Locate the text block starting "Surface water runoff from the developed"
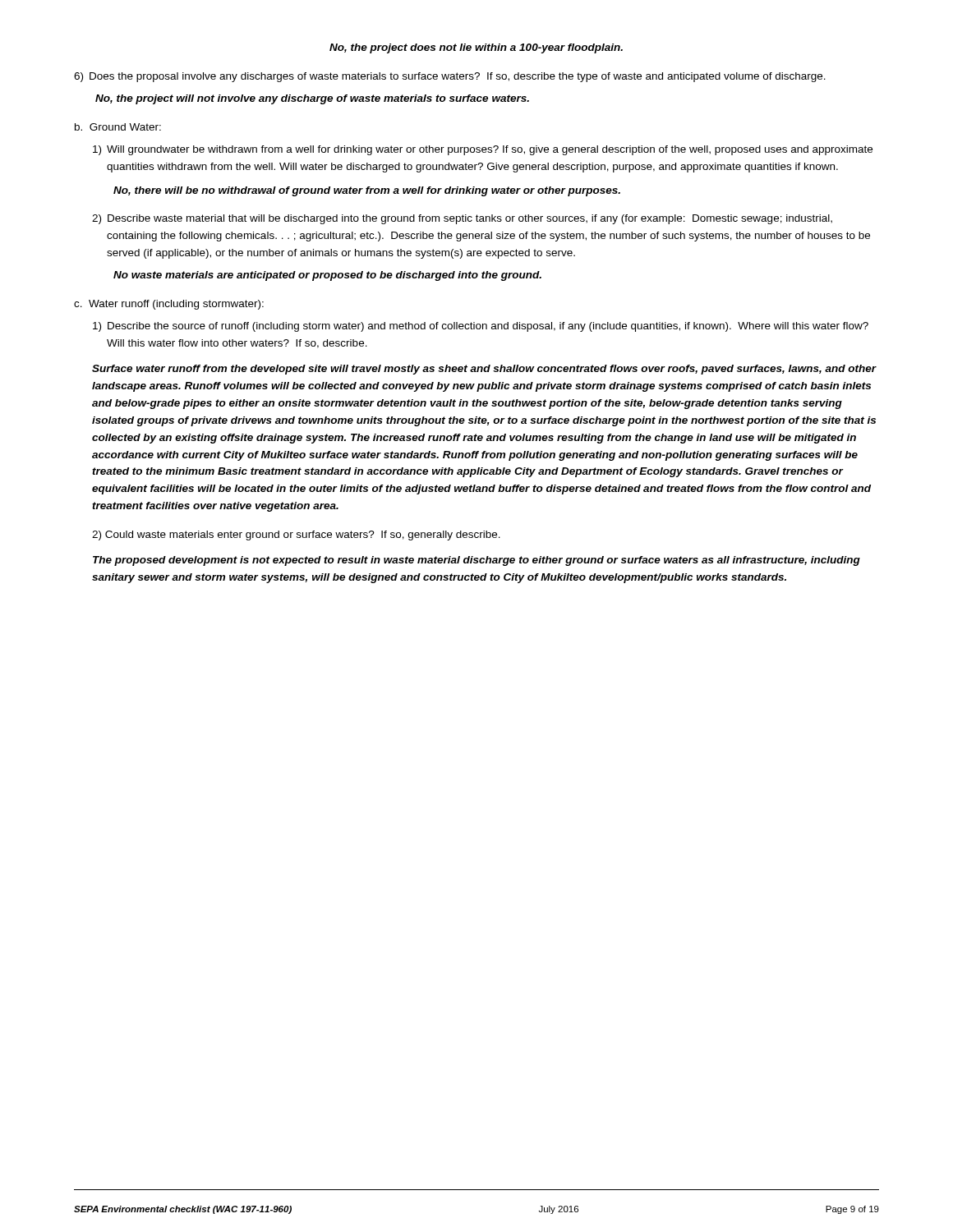 [484, 437]
